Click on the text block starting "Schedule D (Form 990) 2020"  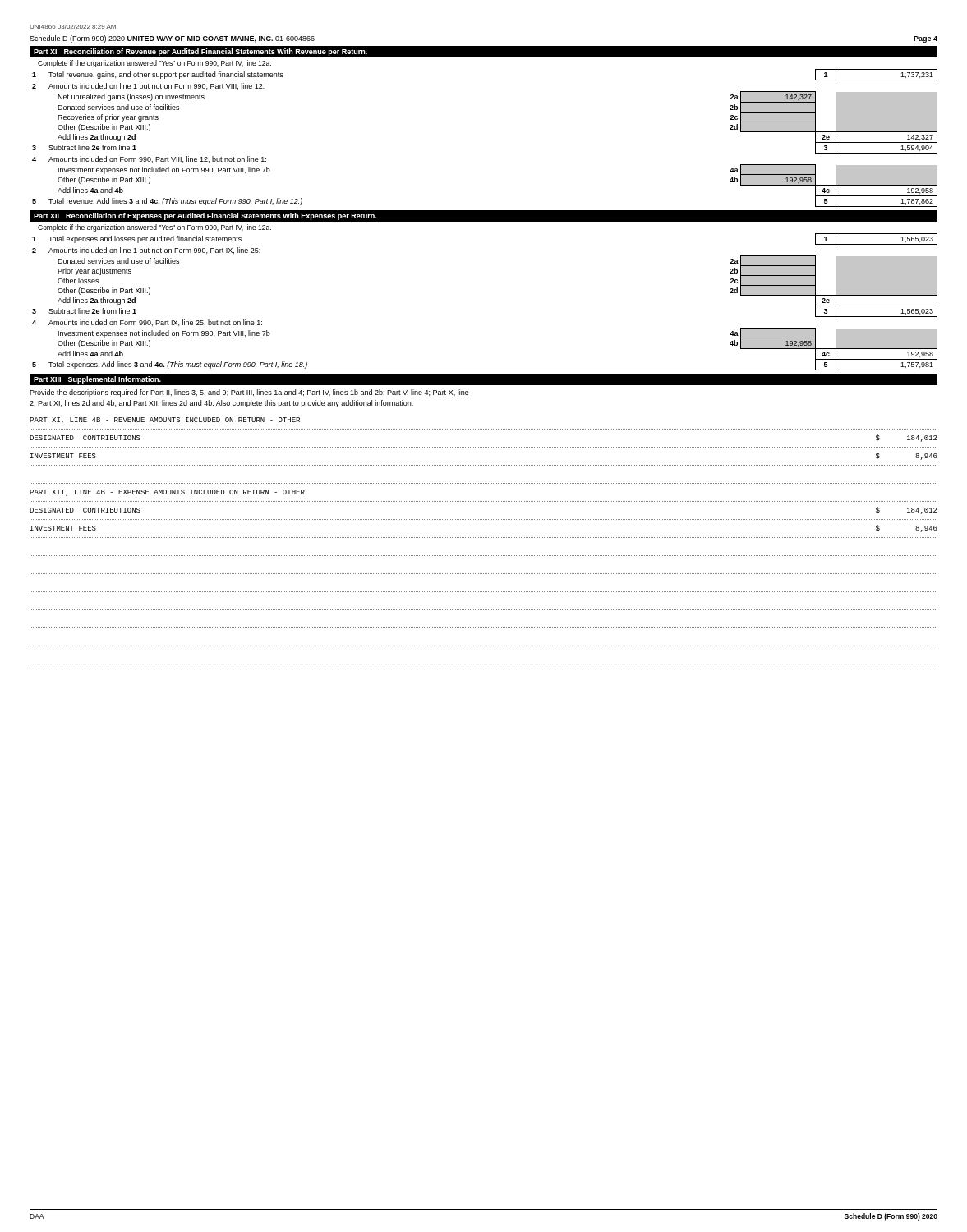[484, 39]
